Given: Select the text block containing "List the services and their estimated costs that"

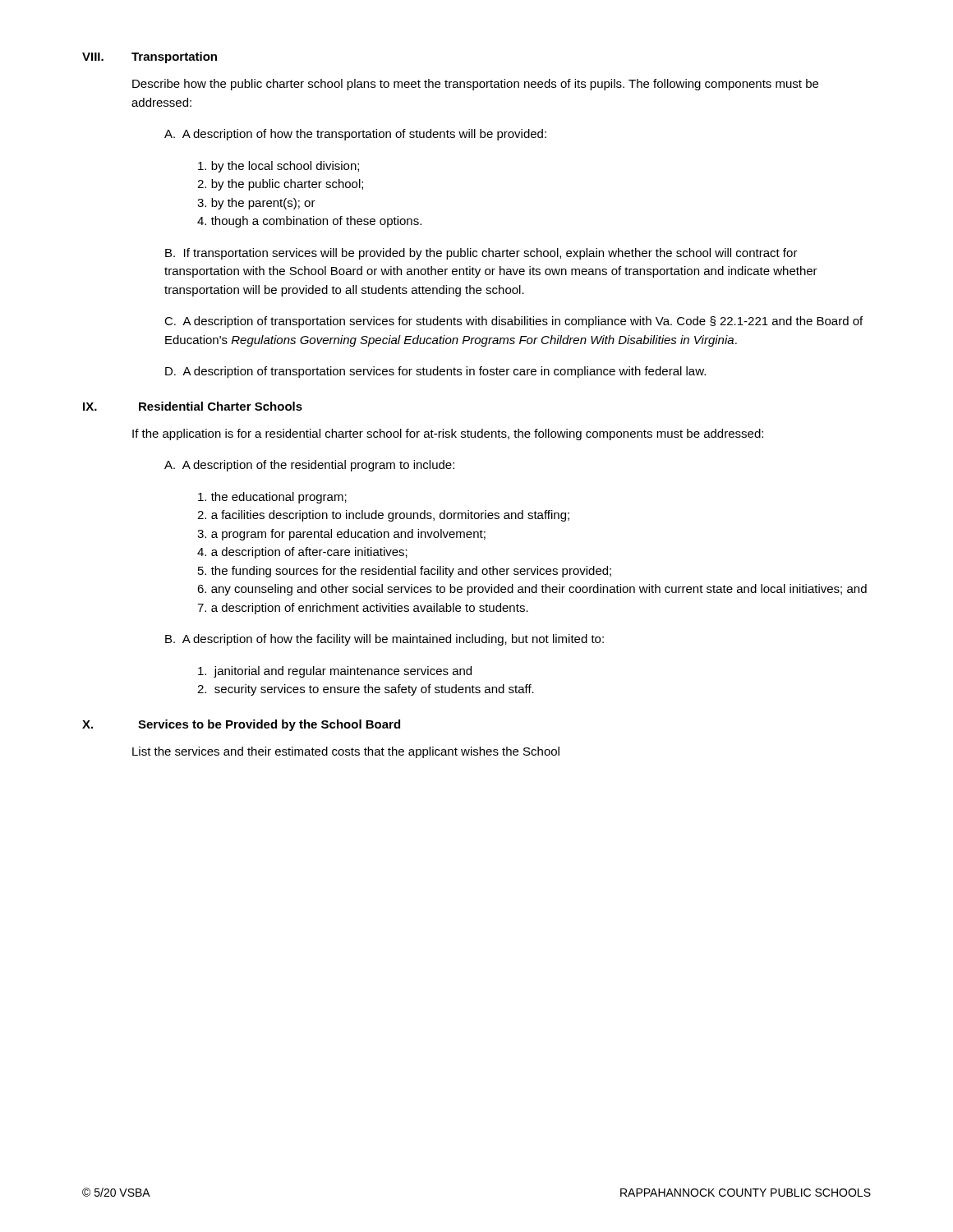Looking at the screenshot, I should (346, 751).
